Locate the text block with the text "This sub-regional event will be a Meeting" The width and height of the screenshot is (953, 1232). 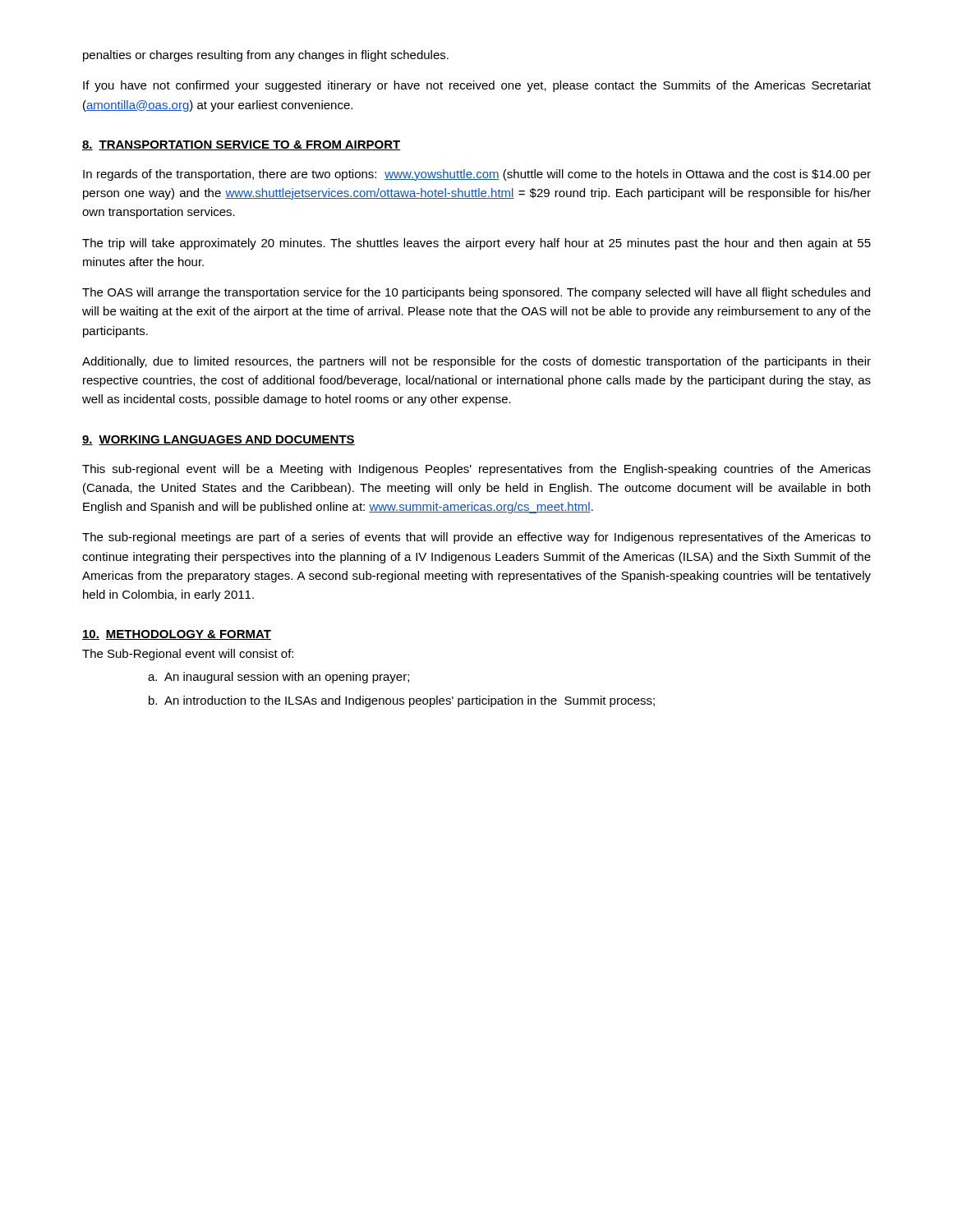476,487
